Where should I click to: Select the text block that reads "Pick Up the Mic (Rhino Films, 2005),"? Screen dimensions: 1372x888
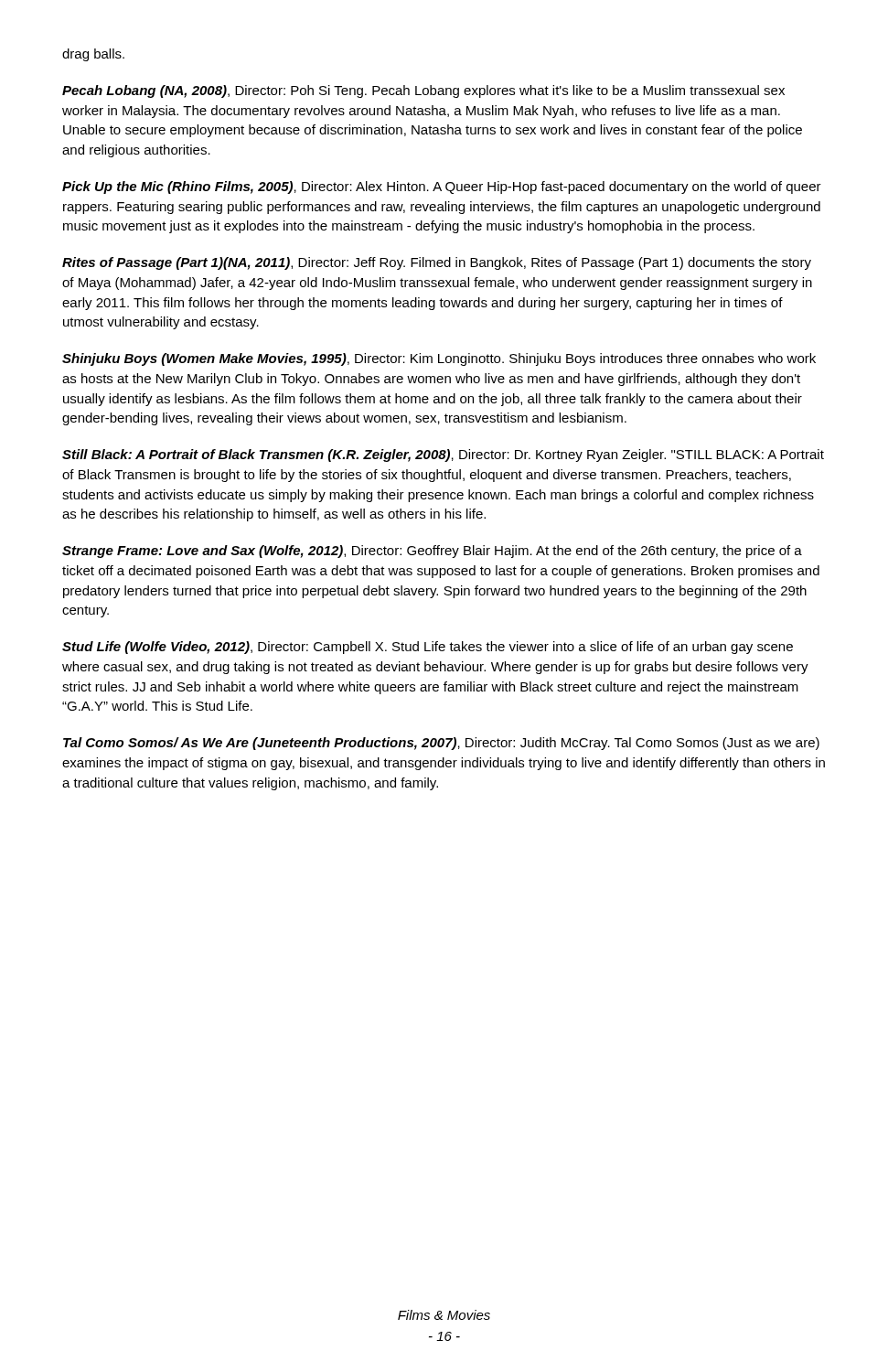click(444, 206)
